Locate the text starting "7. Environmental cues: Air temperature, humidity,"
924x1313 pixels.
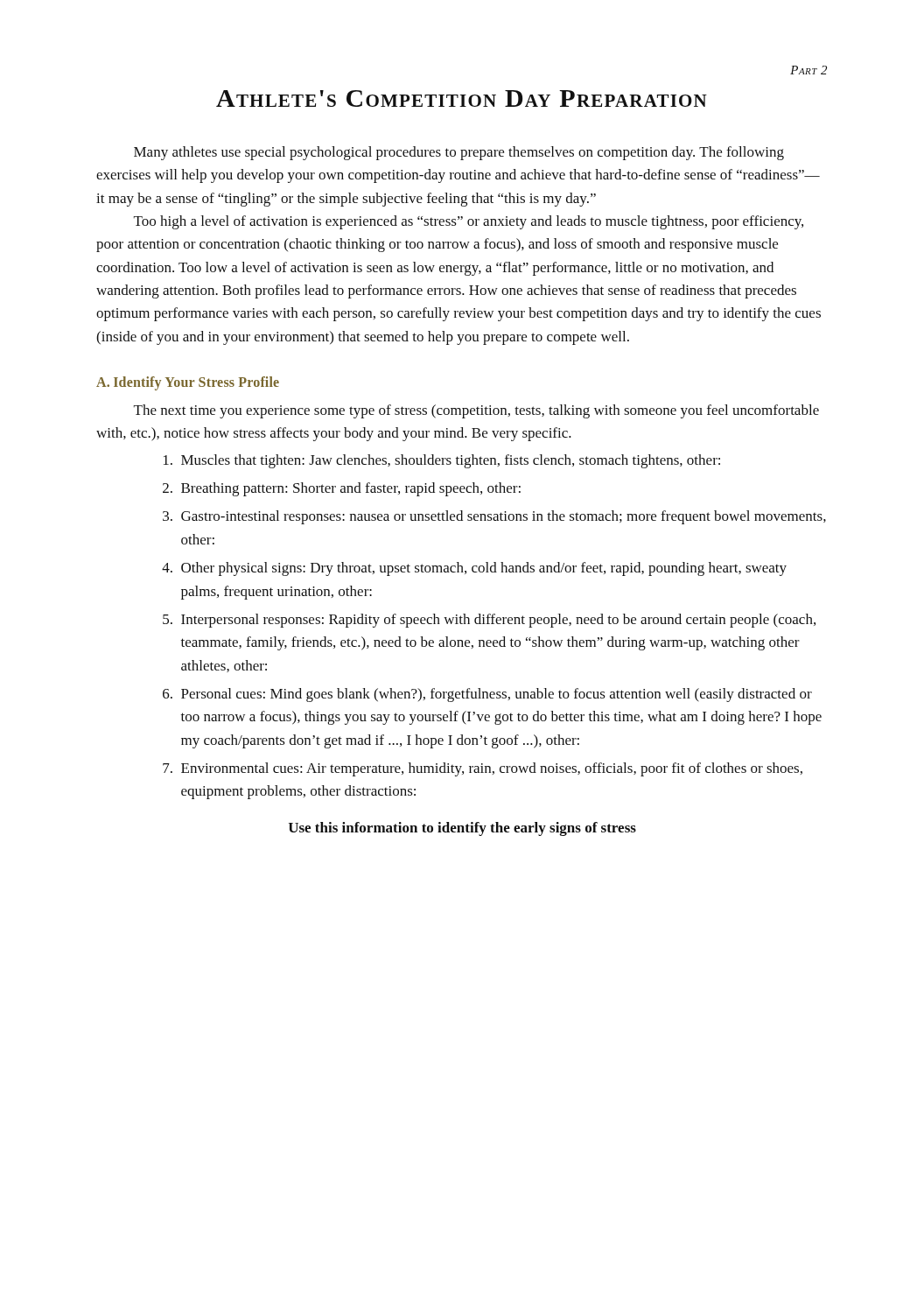486,780
